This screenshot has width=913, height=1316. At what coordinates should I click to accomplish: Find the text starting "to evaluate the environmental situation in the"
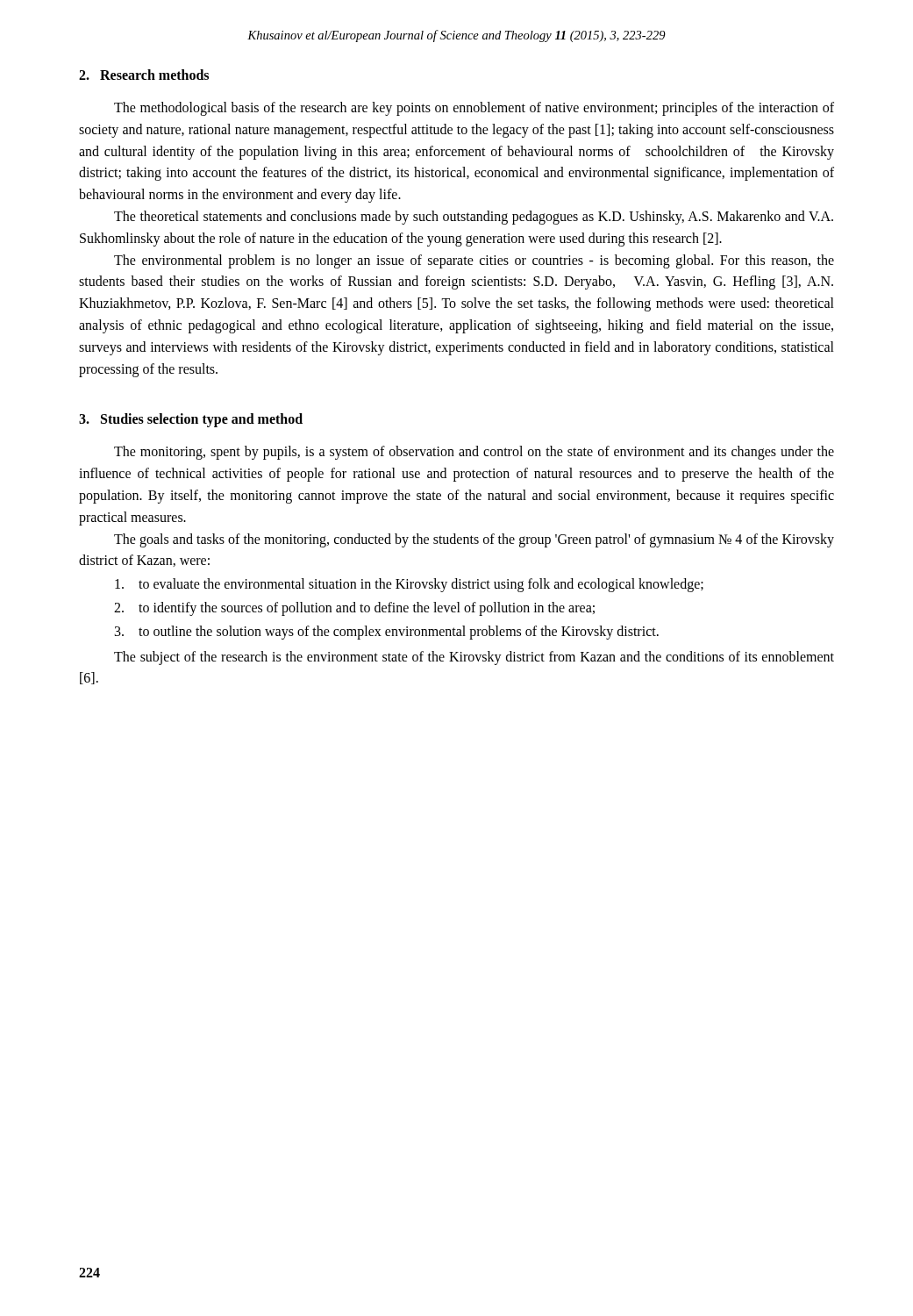(x=474, y=585)
